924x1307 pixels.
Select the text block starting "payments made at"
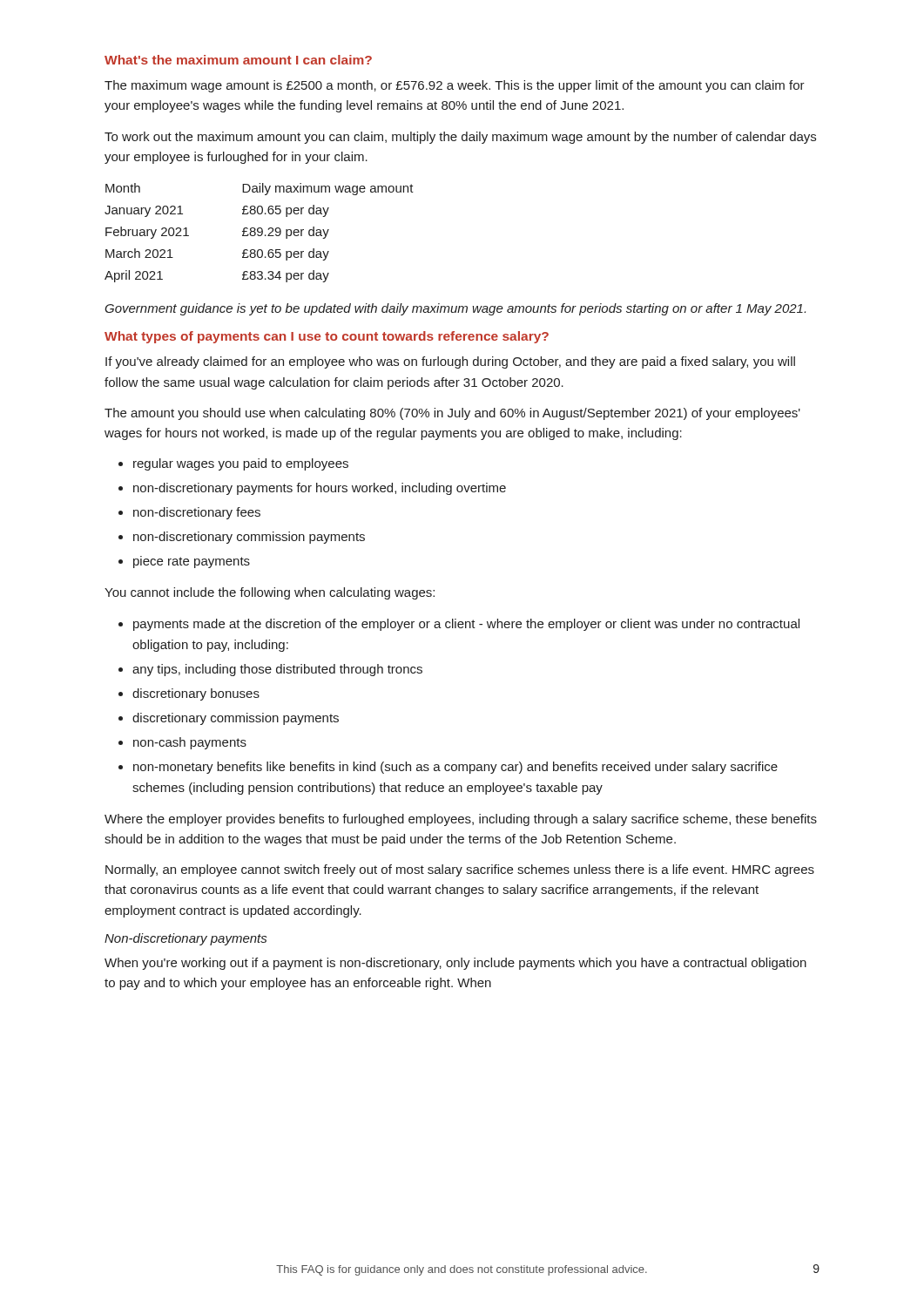(x=462, y=634)
